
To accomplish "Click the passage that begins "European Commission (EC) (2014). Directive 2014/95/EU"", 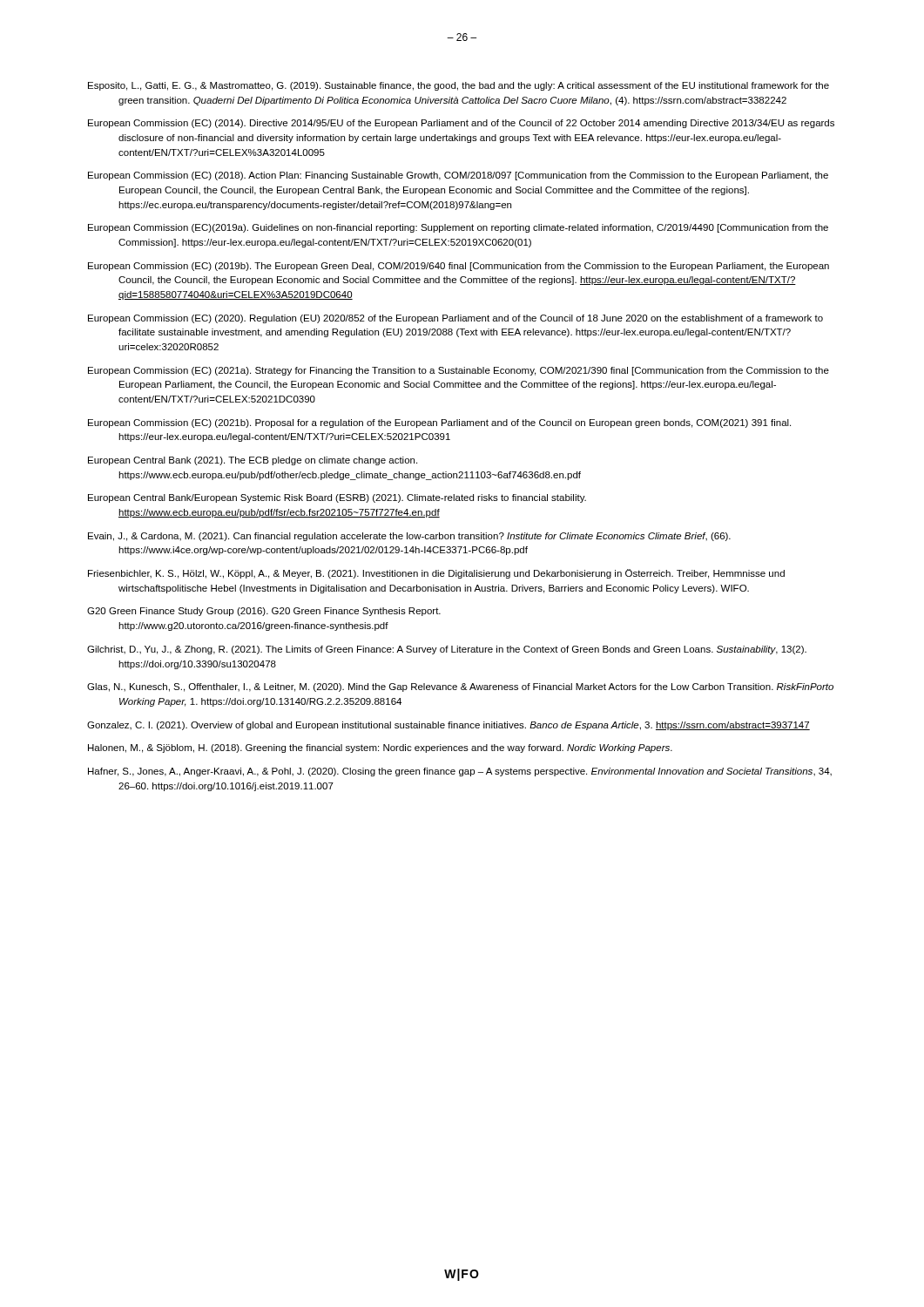I will [461, 138].
